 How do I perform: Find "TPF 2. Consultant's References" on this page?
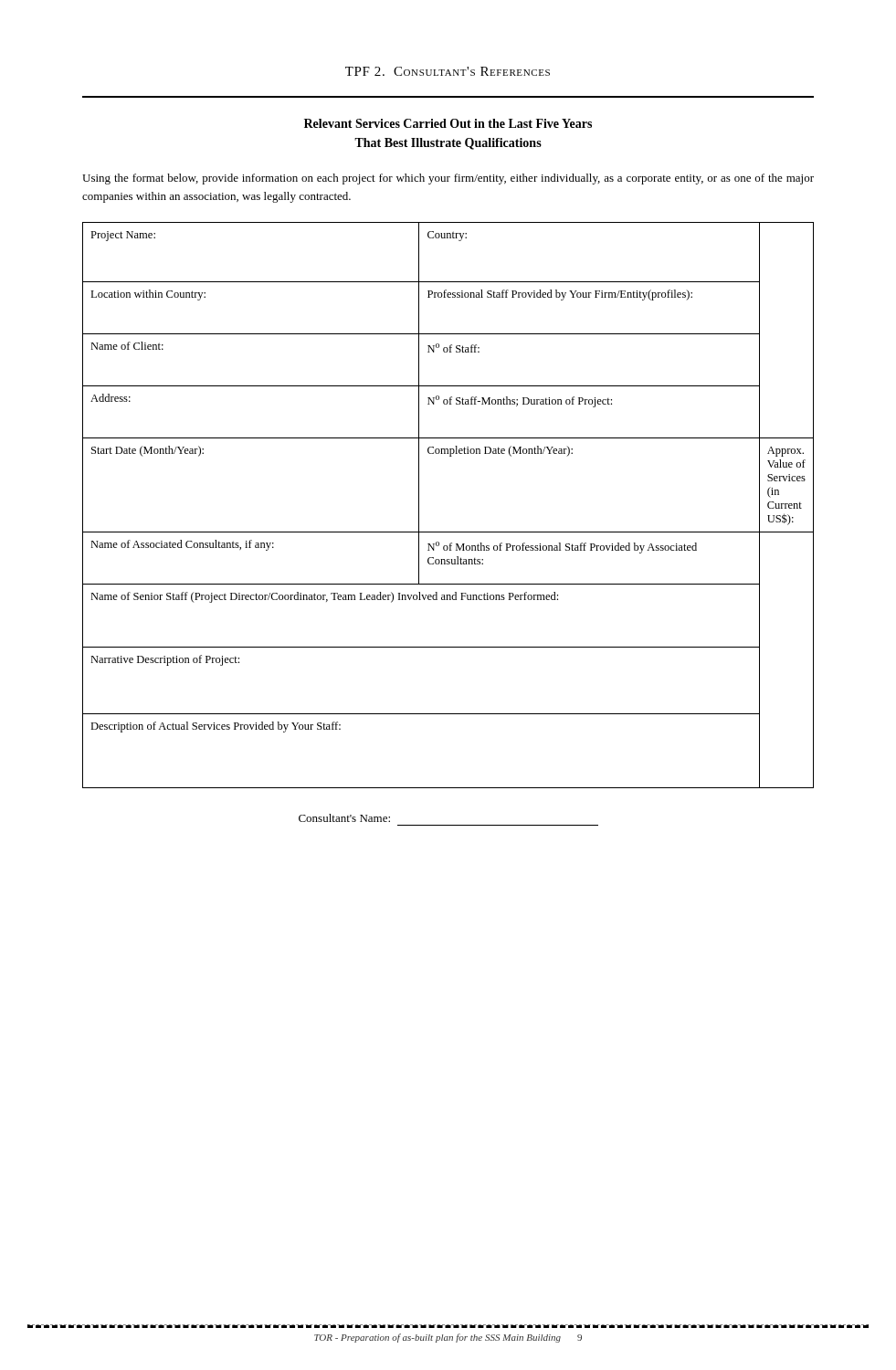448,71
